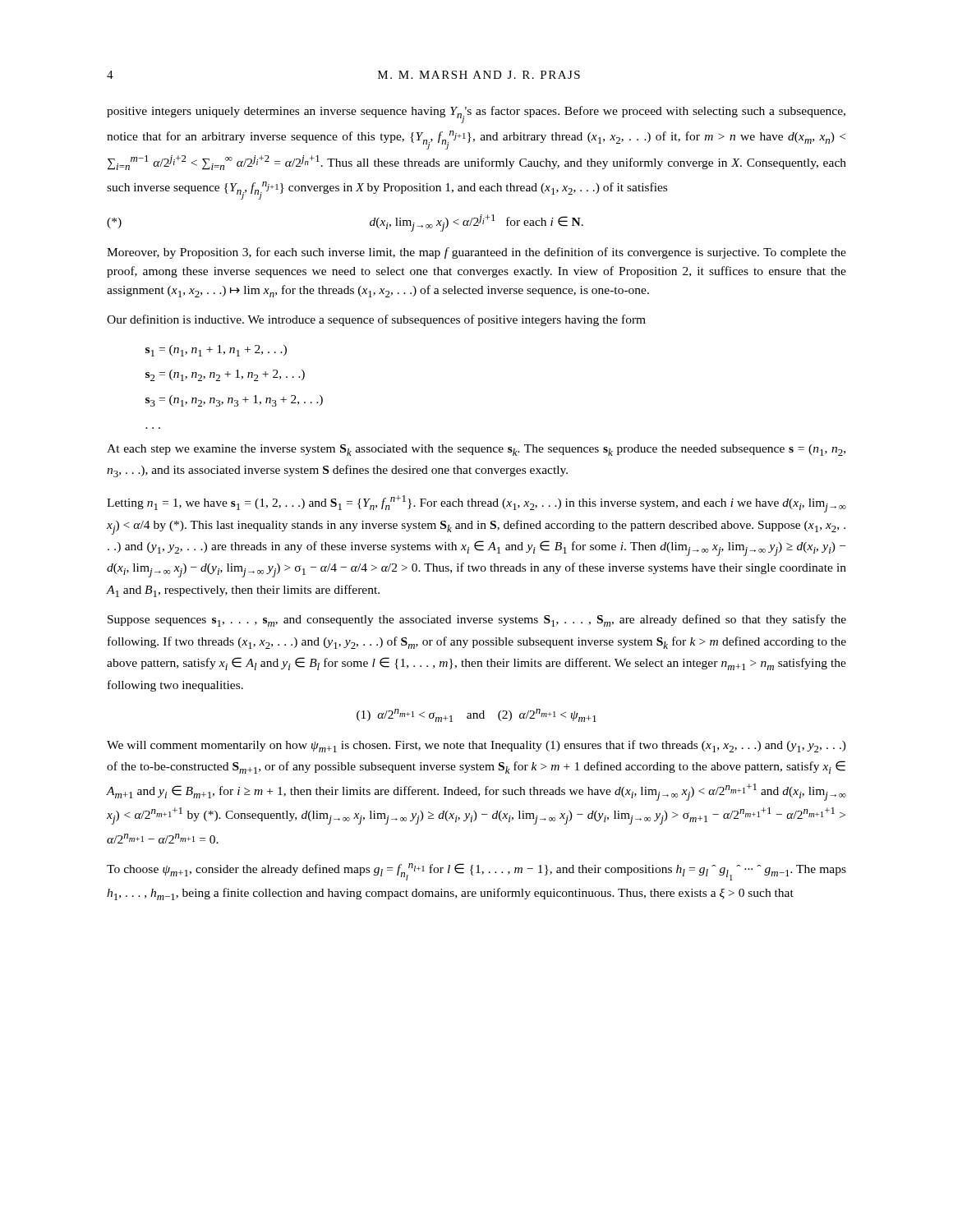
Task: Navigate to the region starting "positive integers uniquely determines an inverse"
Action: 476,151
